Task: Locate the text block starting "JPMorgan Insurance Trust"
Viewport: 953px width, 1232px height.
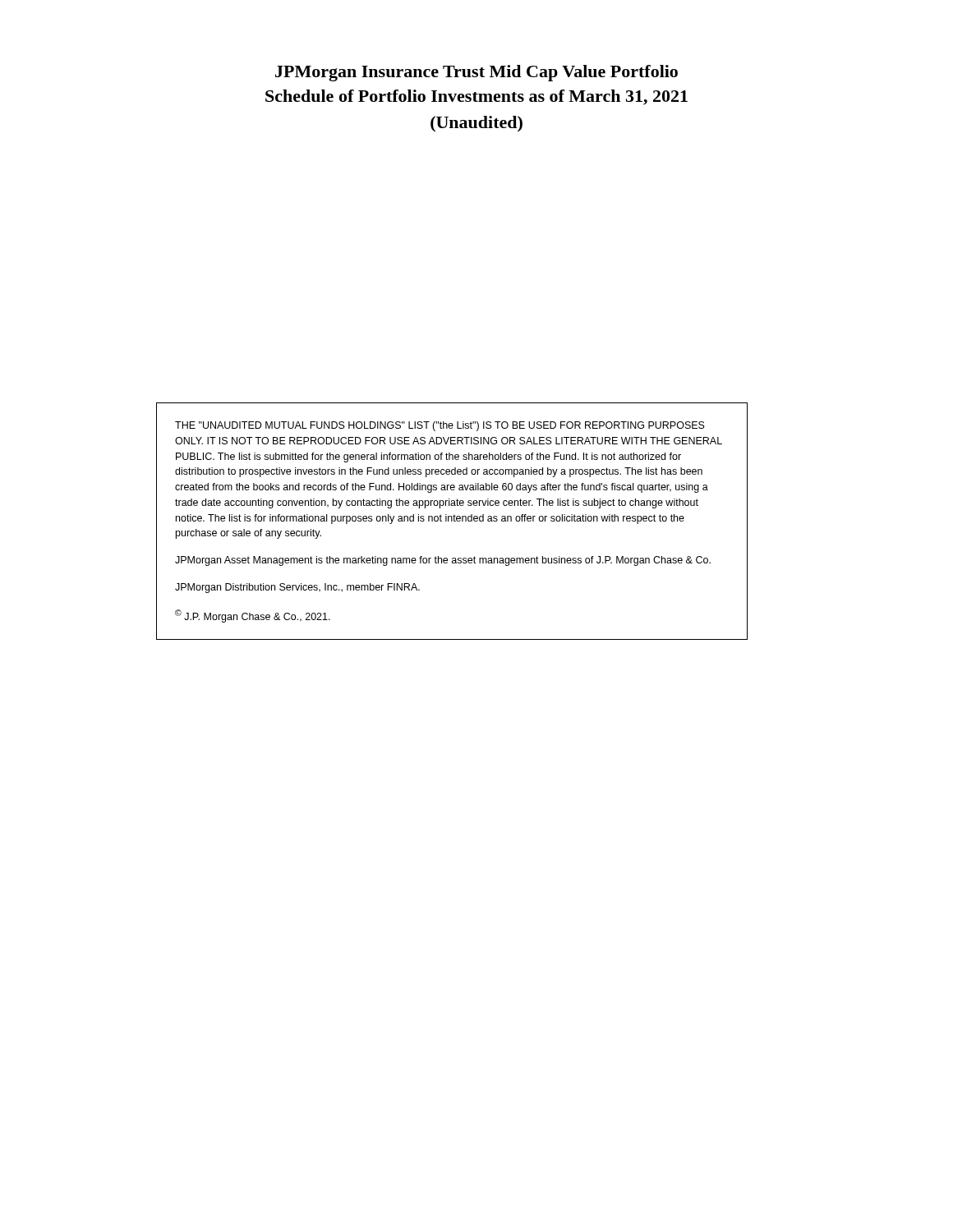Action: [476, 97]
